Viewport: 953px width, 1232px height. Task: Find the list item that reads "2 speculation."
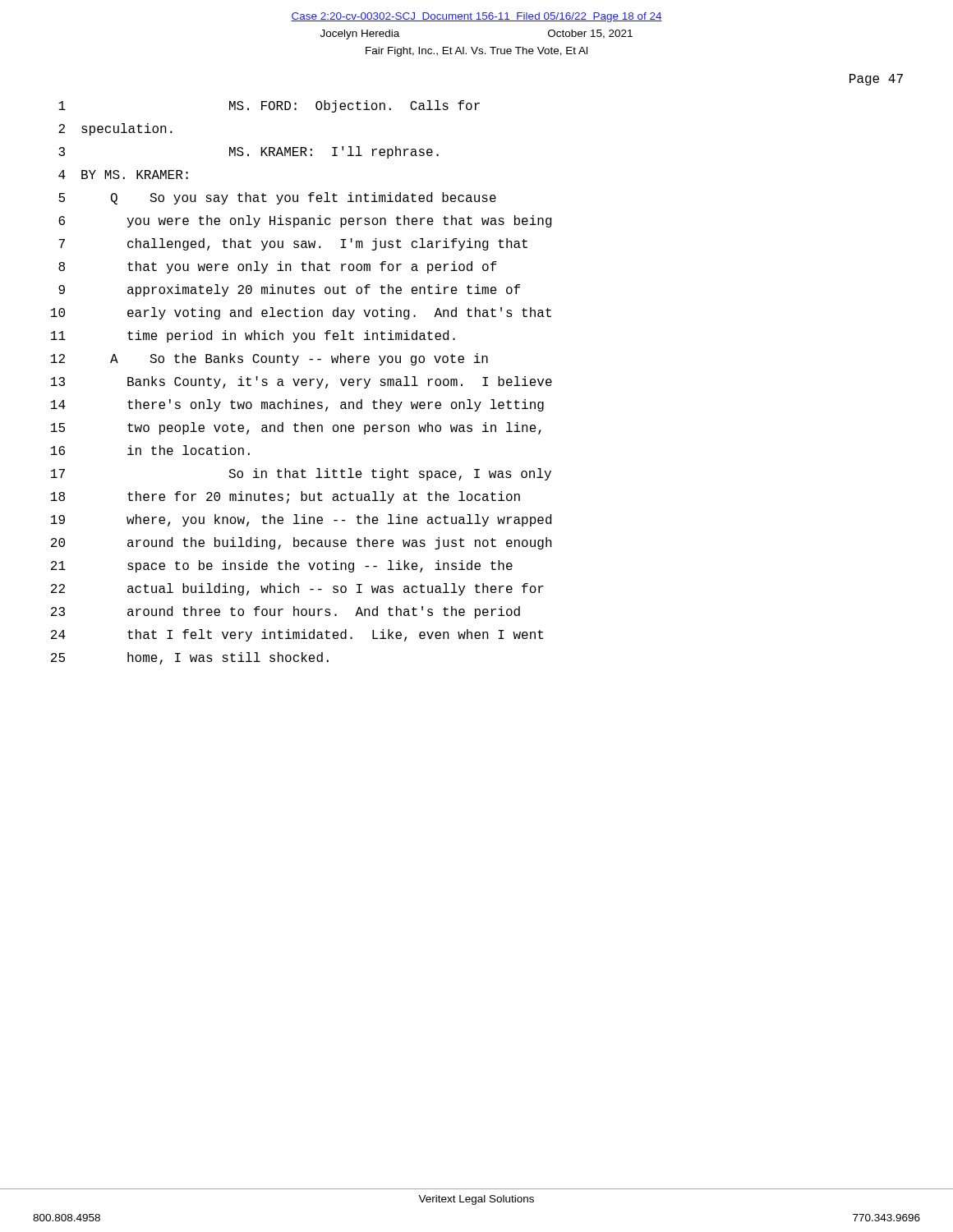[115, 129]
